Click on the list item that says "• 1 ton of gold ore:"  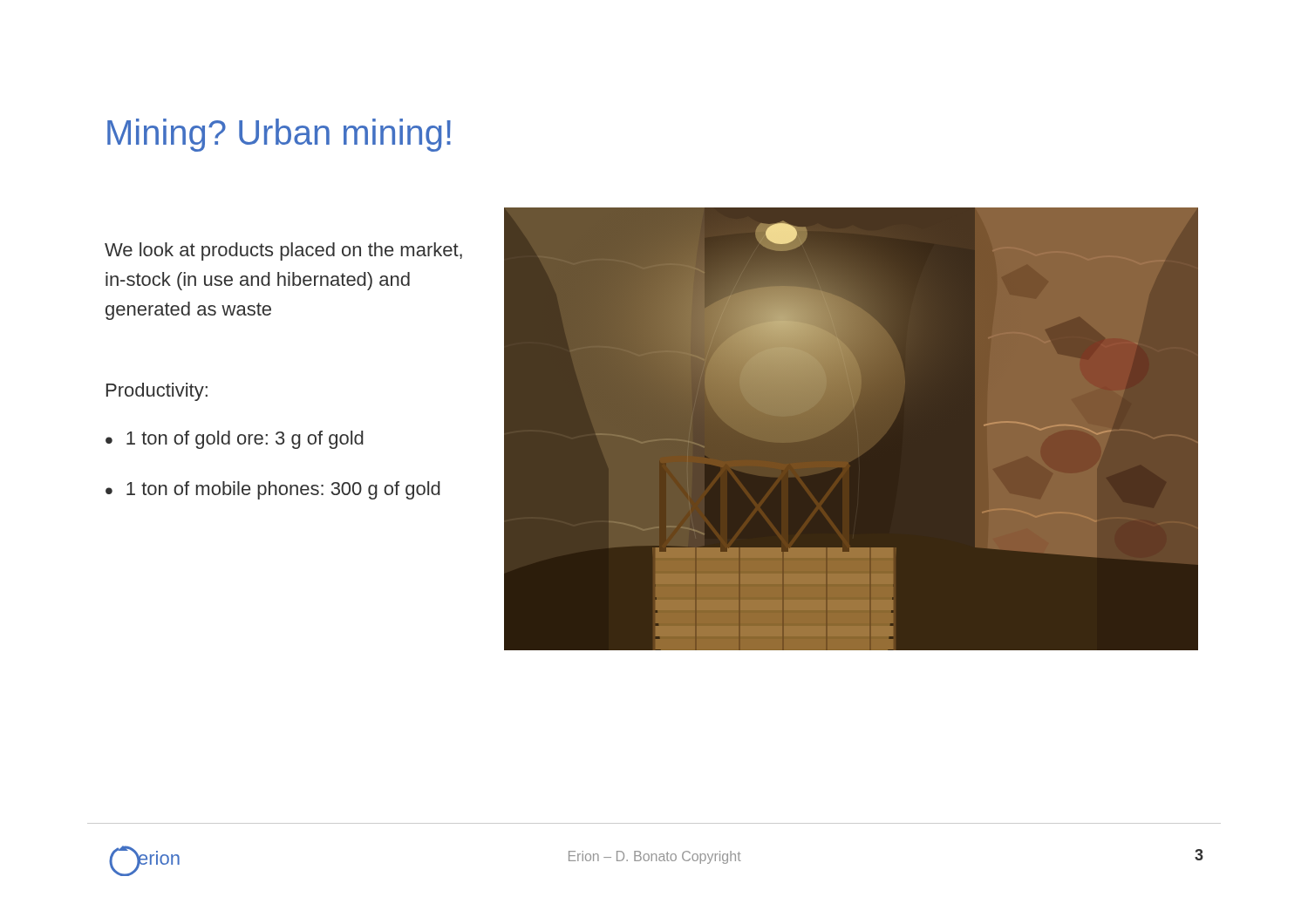[234, 441]
